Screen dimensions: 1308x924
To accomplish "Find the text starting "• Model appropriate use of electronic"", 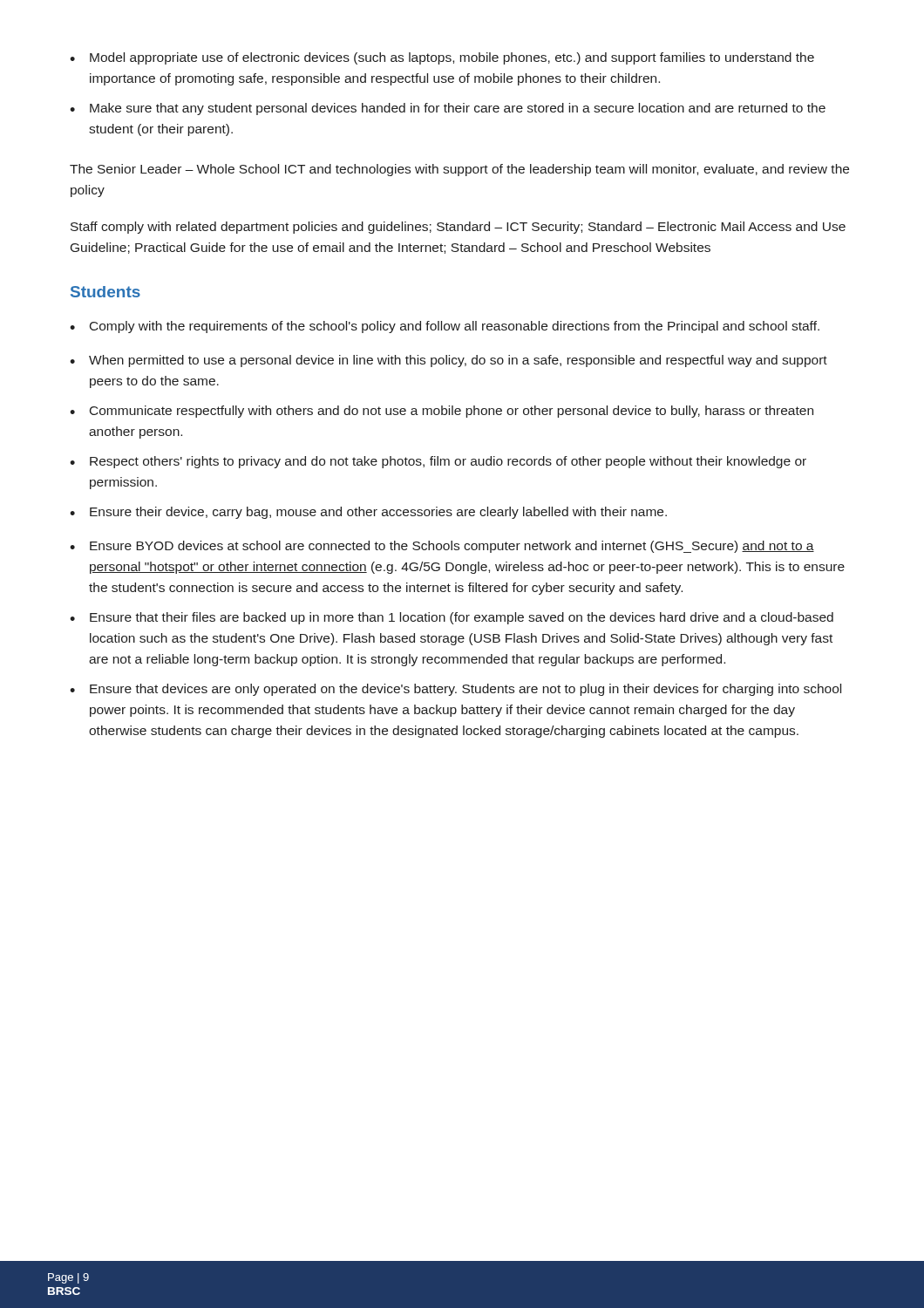I will pyautogui.click(x=462, y=68).
